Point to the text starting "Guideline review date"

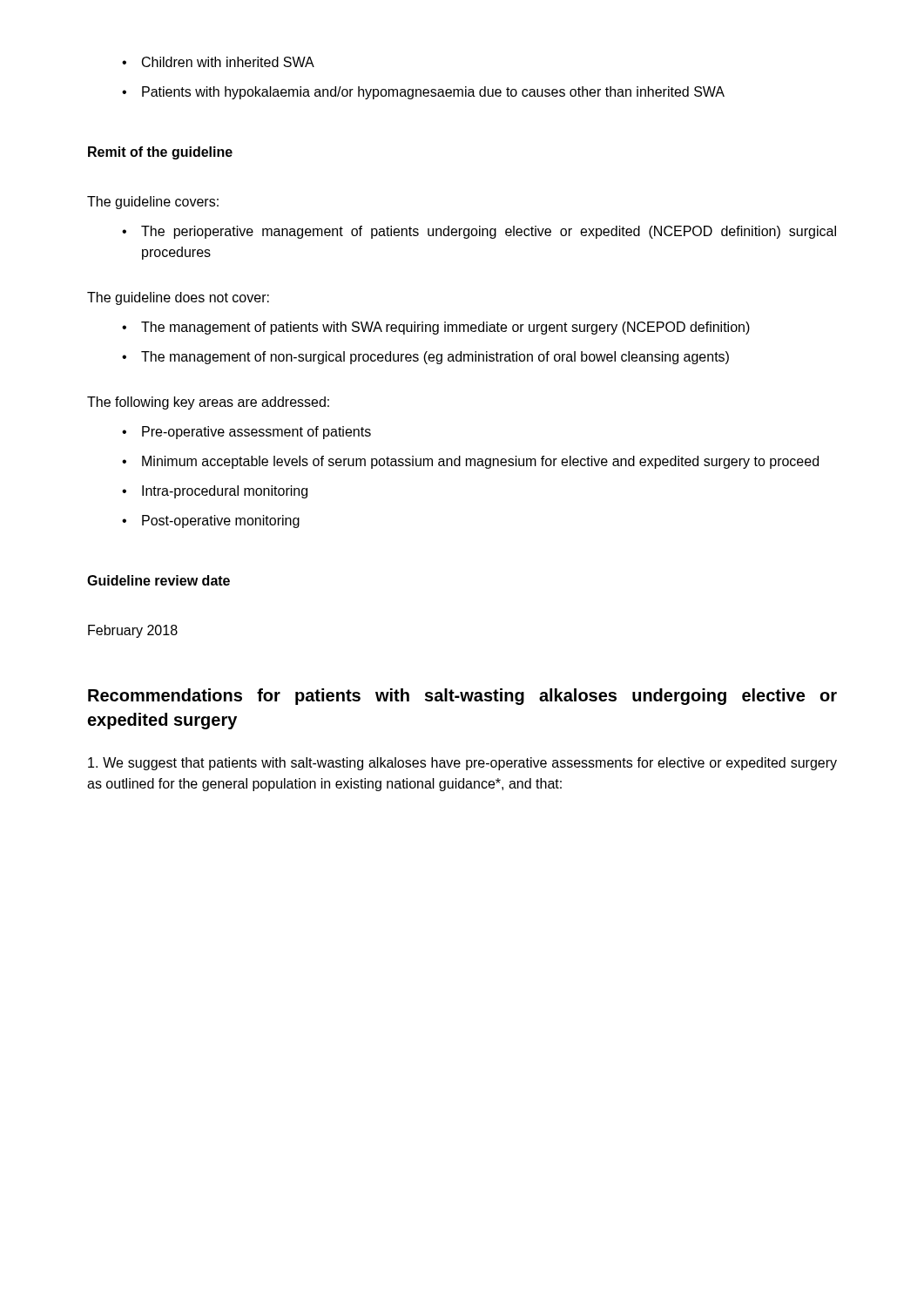[x=159, y=581]
